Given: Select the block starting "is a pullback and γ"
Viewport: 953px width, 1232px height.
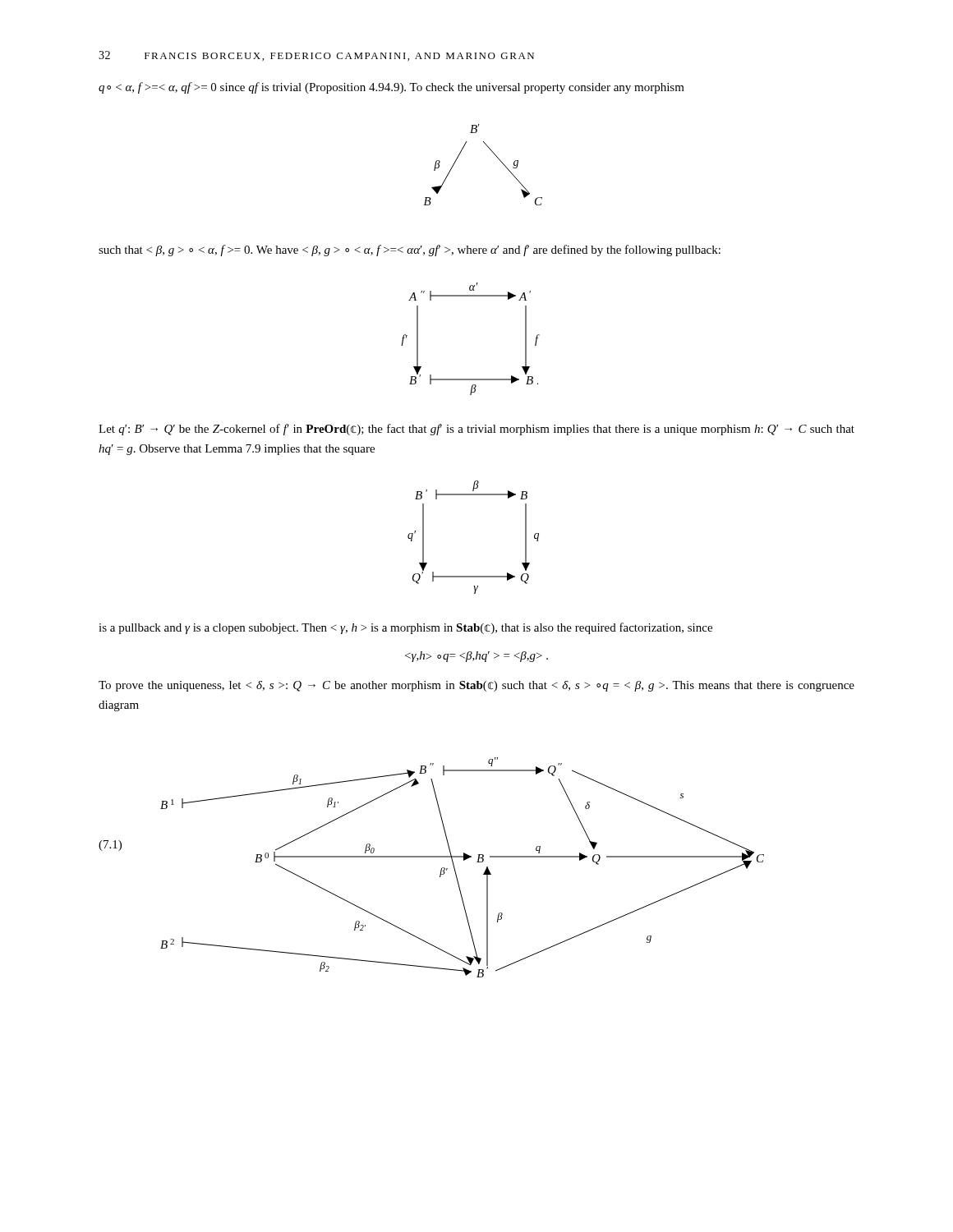Looking at the screenshot, I should (x=406, y=628).
